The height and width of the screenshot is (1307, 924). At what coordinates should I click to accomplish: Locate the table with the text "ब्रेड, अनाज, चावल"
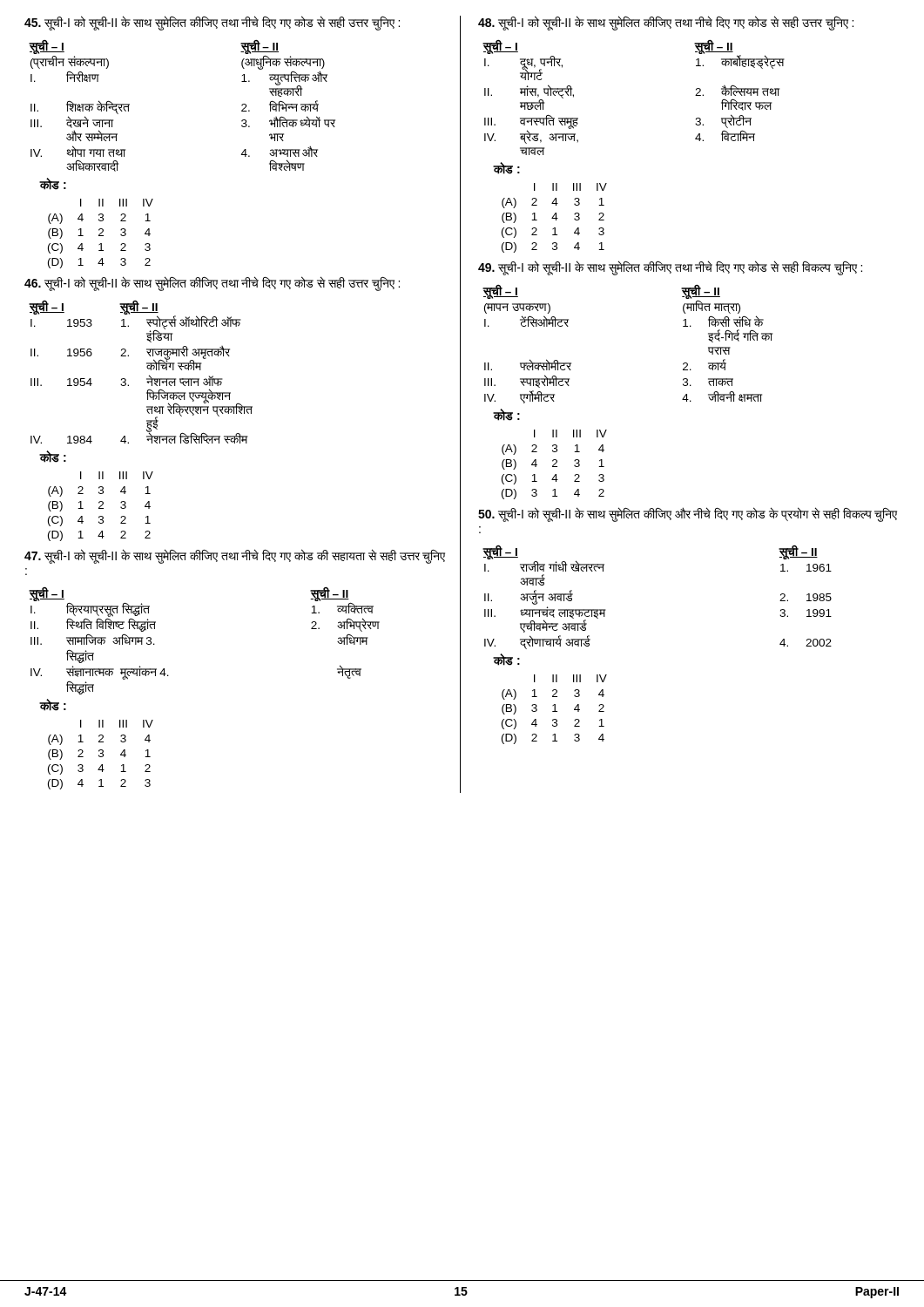pos(689,146)
